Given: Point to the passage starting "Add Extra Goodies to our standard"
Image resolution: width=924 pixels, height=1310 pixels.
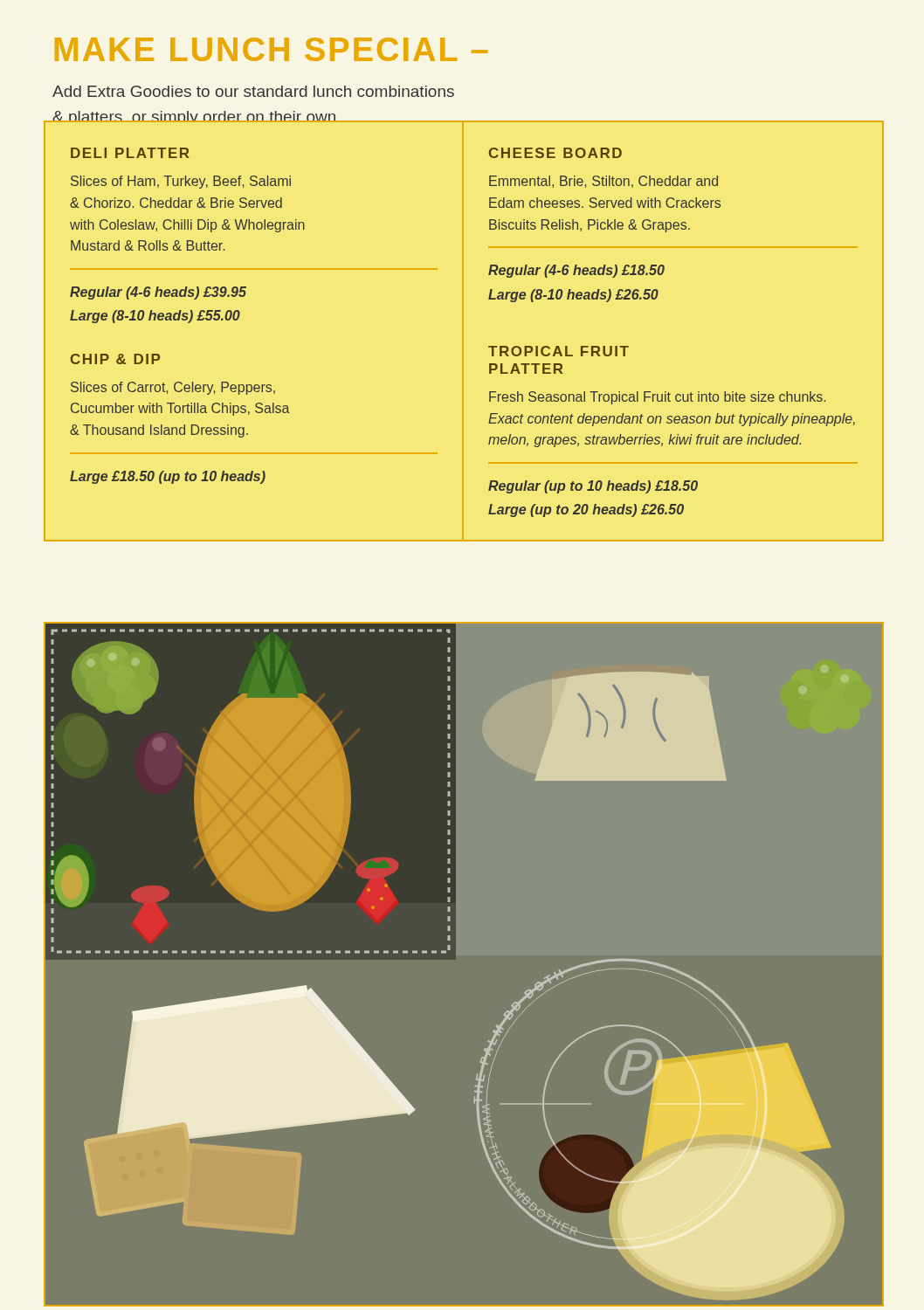Looking at the screenshot, I should coord(253,91).
